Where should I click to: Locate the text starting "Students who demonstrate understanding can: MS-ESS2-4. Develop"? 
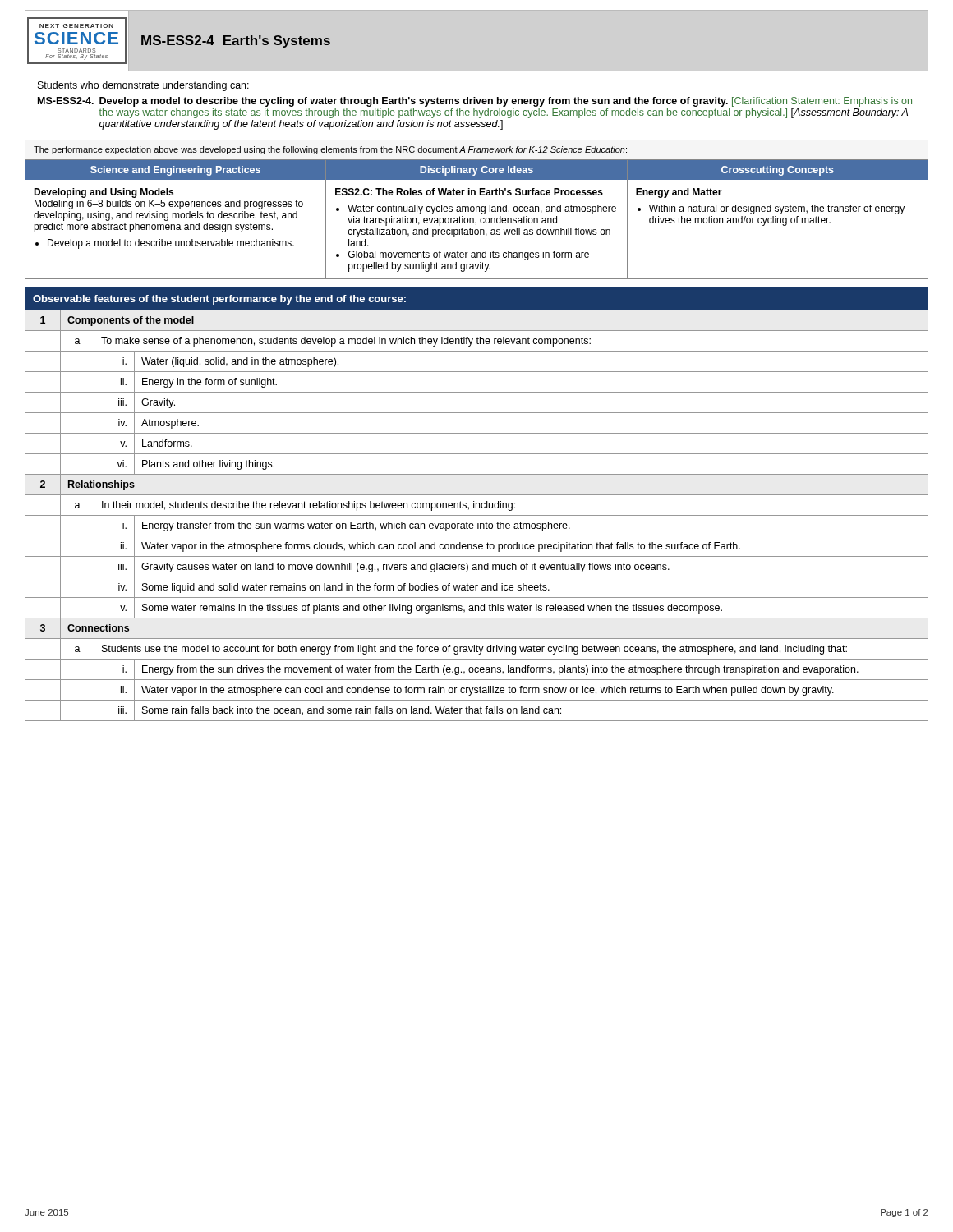click(x=476, y=105)
